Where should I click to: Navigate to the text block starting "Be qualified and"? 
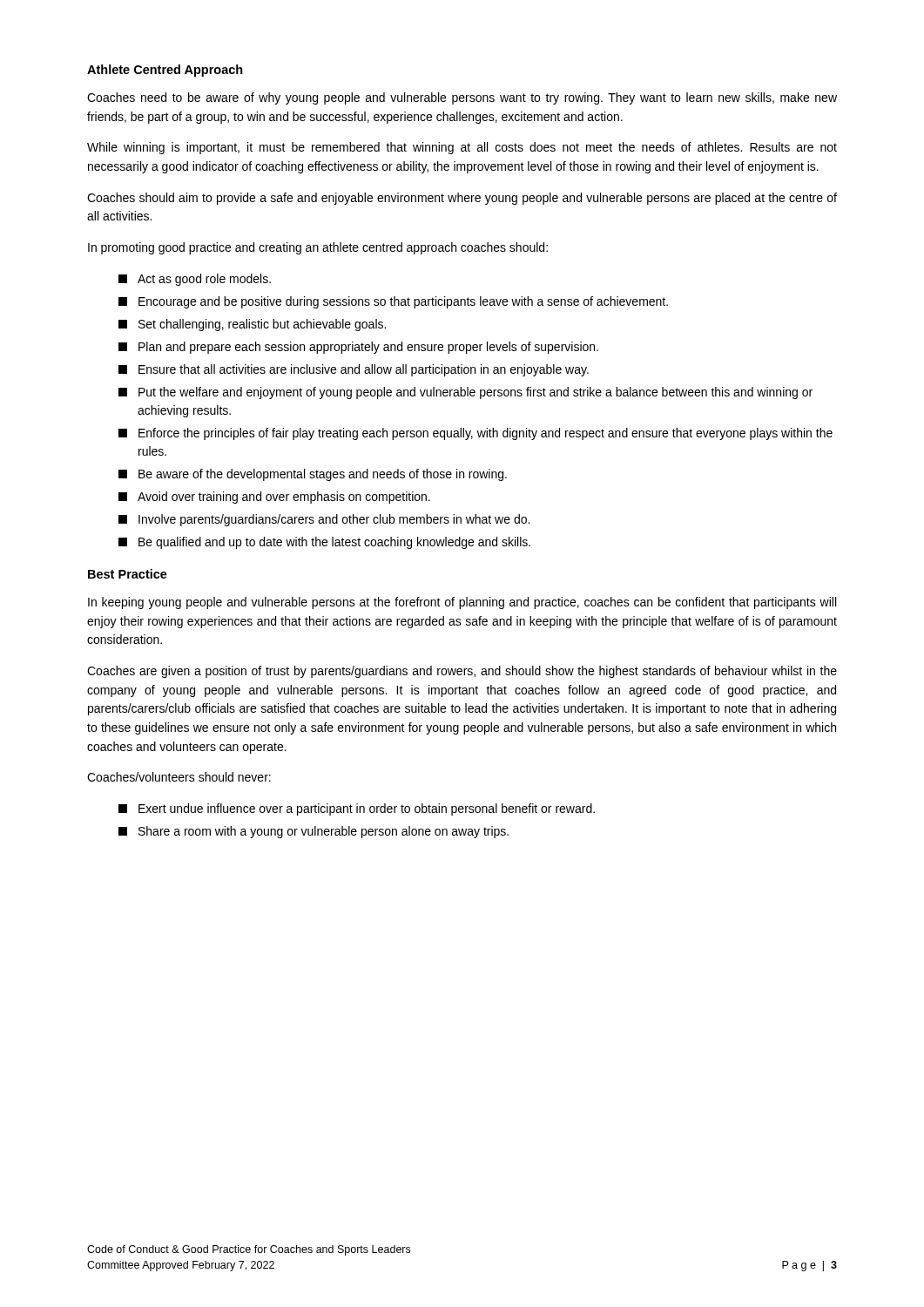coord(478,542)
